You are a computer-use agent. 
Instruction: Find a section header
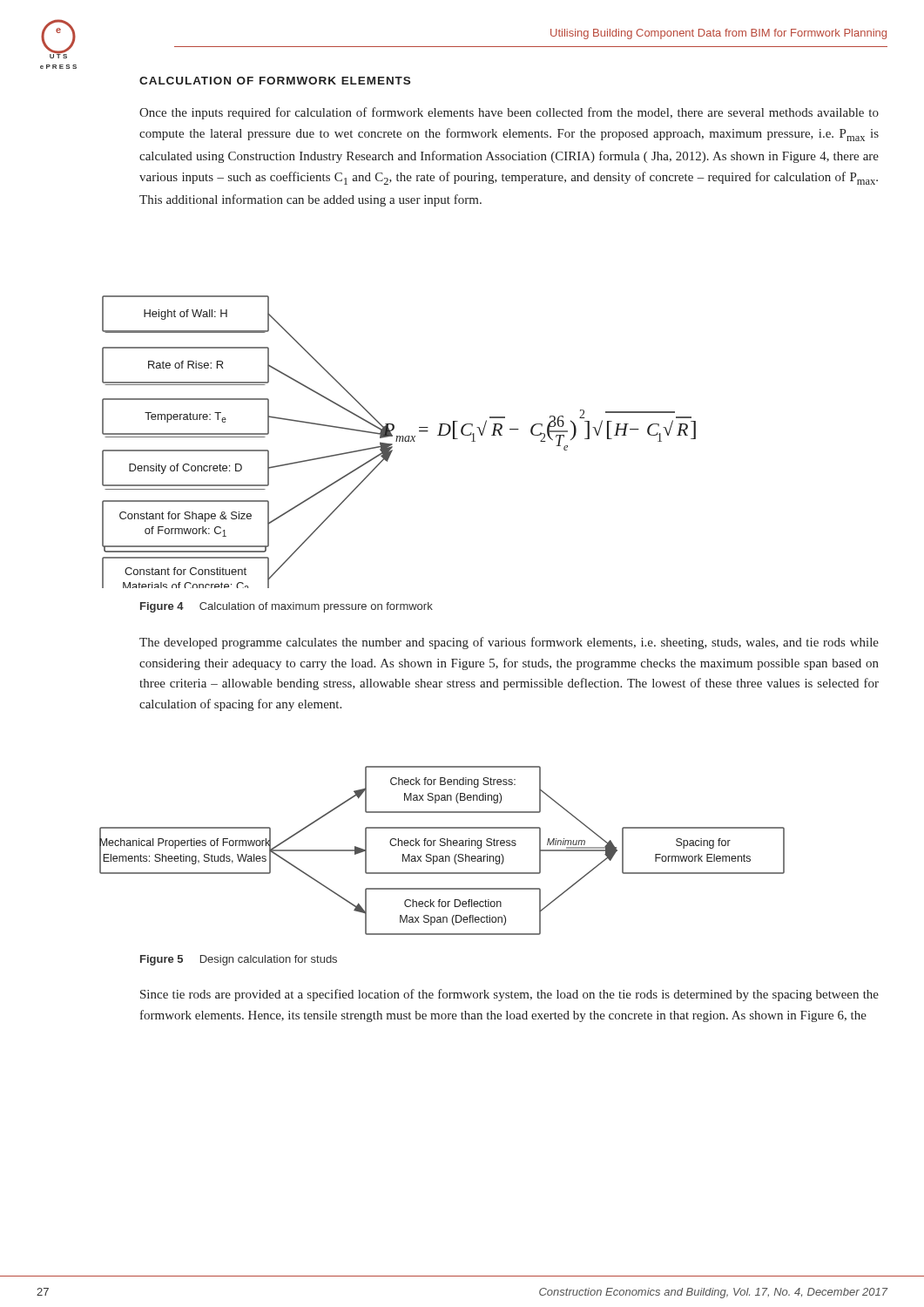[275, 81]
